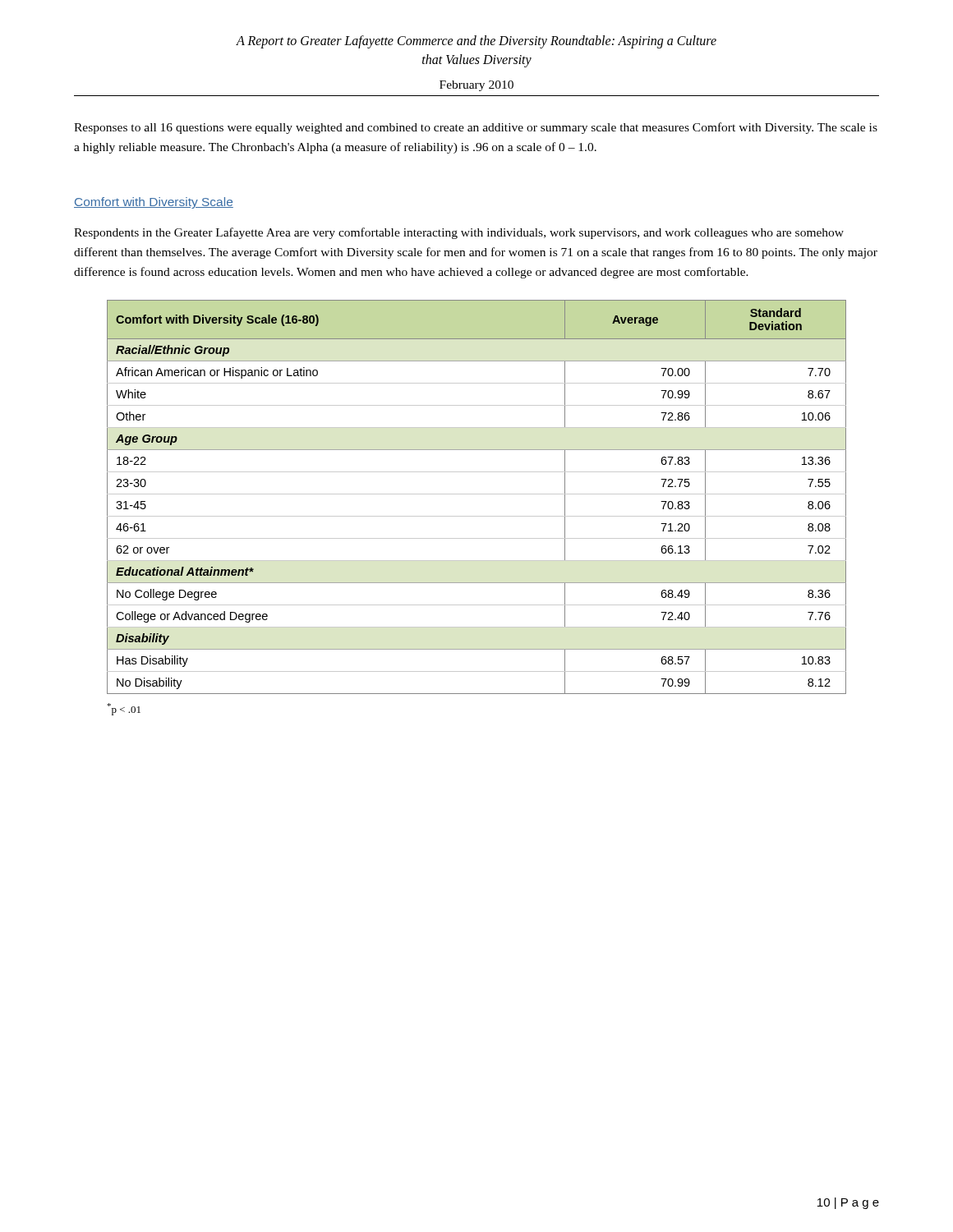Image resolution: width=953 pixels, height=1232 pixels.
Task: Locate the footnote that reads "p < .01"
Action: pyautogui.click(x=124, y=709)
